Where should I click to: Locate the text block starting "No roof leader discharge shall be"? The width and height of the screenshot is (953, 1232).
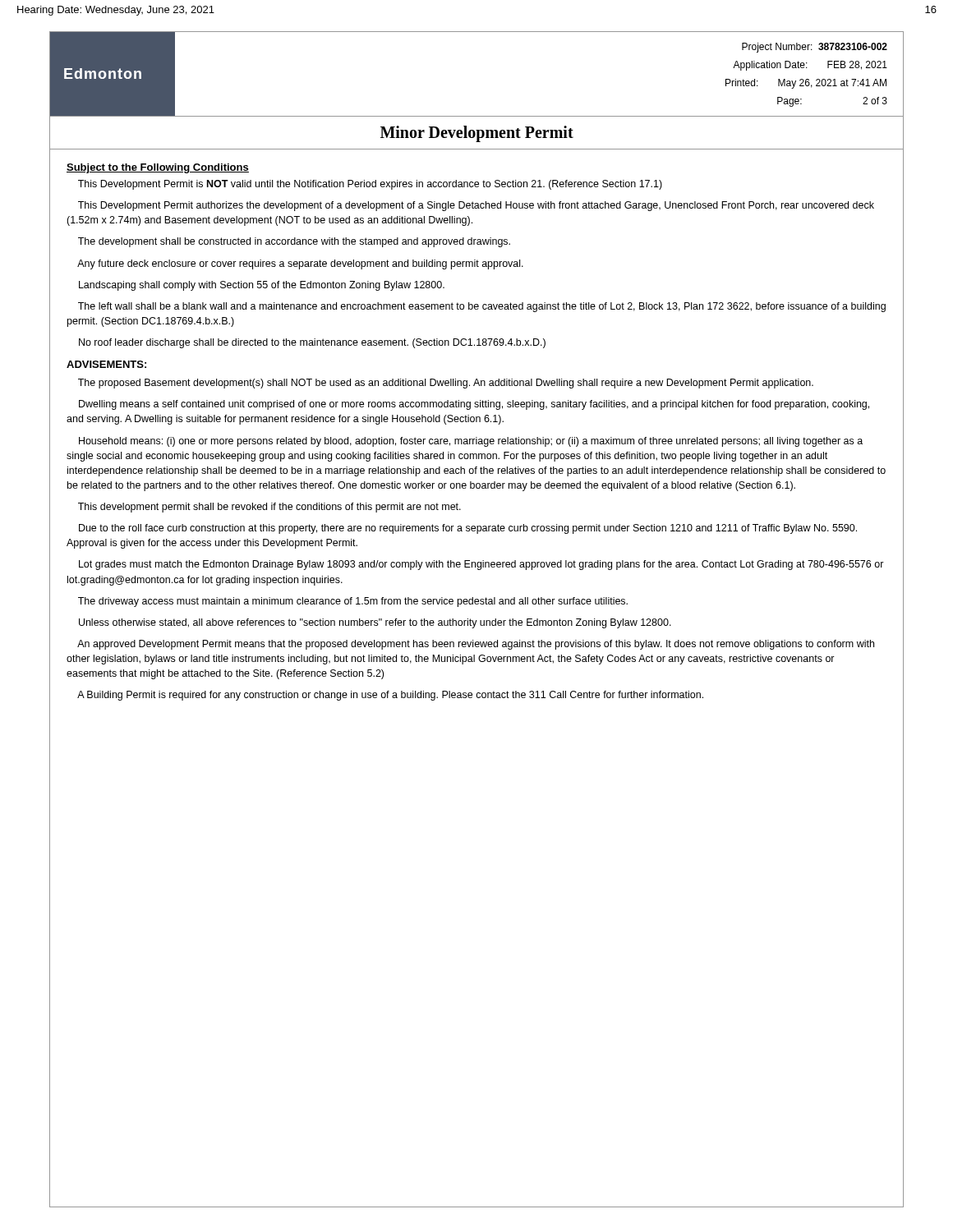pyautogui.click(x=306, y=342)
